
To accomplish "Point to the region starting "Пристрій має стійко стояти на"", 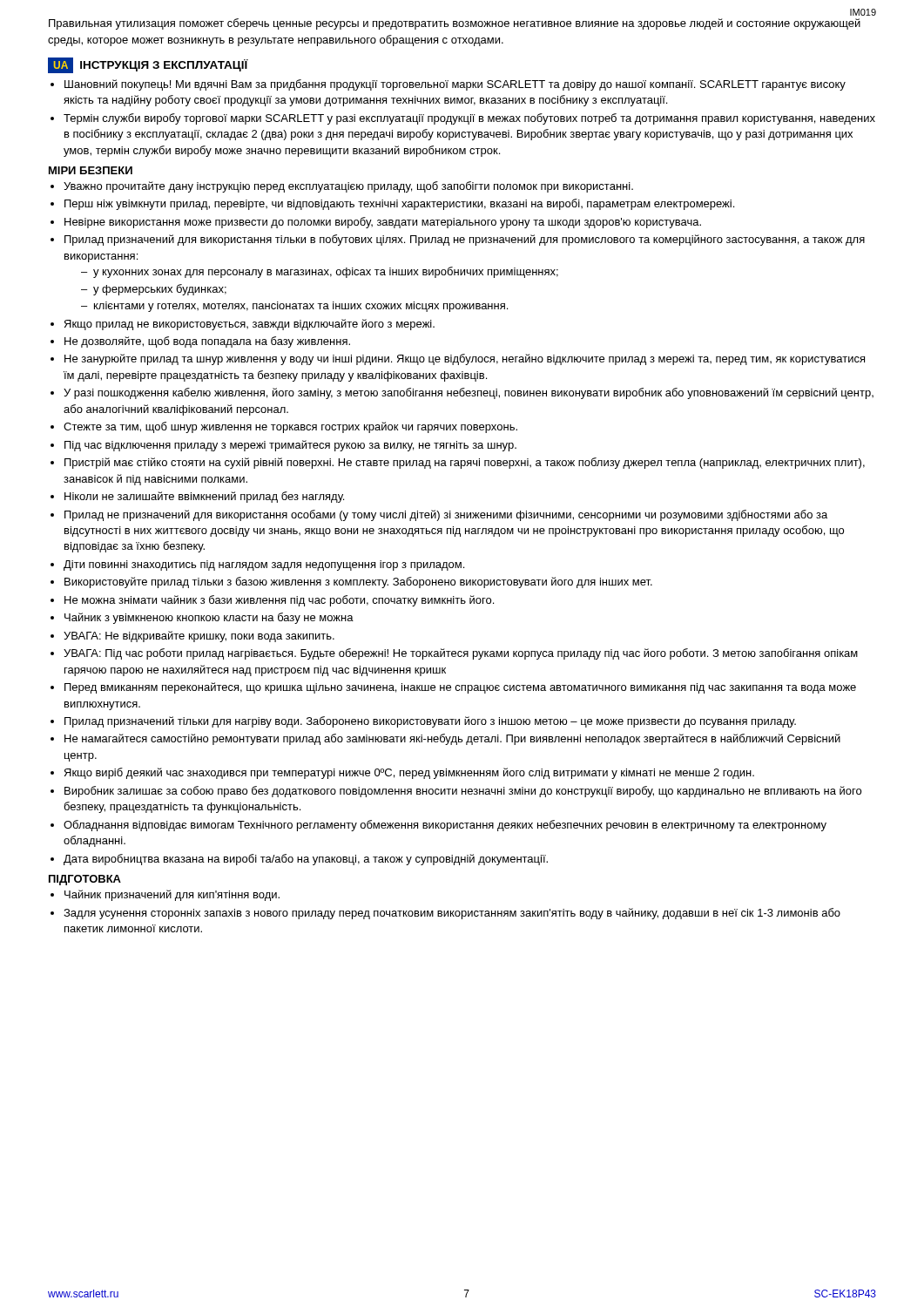I will (470, 471).
